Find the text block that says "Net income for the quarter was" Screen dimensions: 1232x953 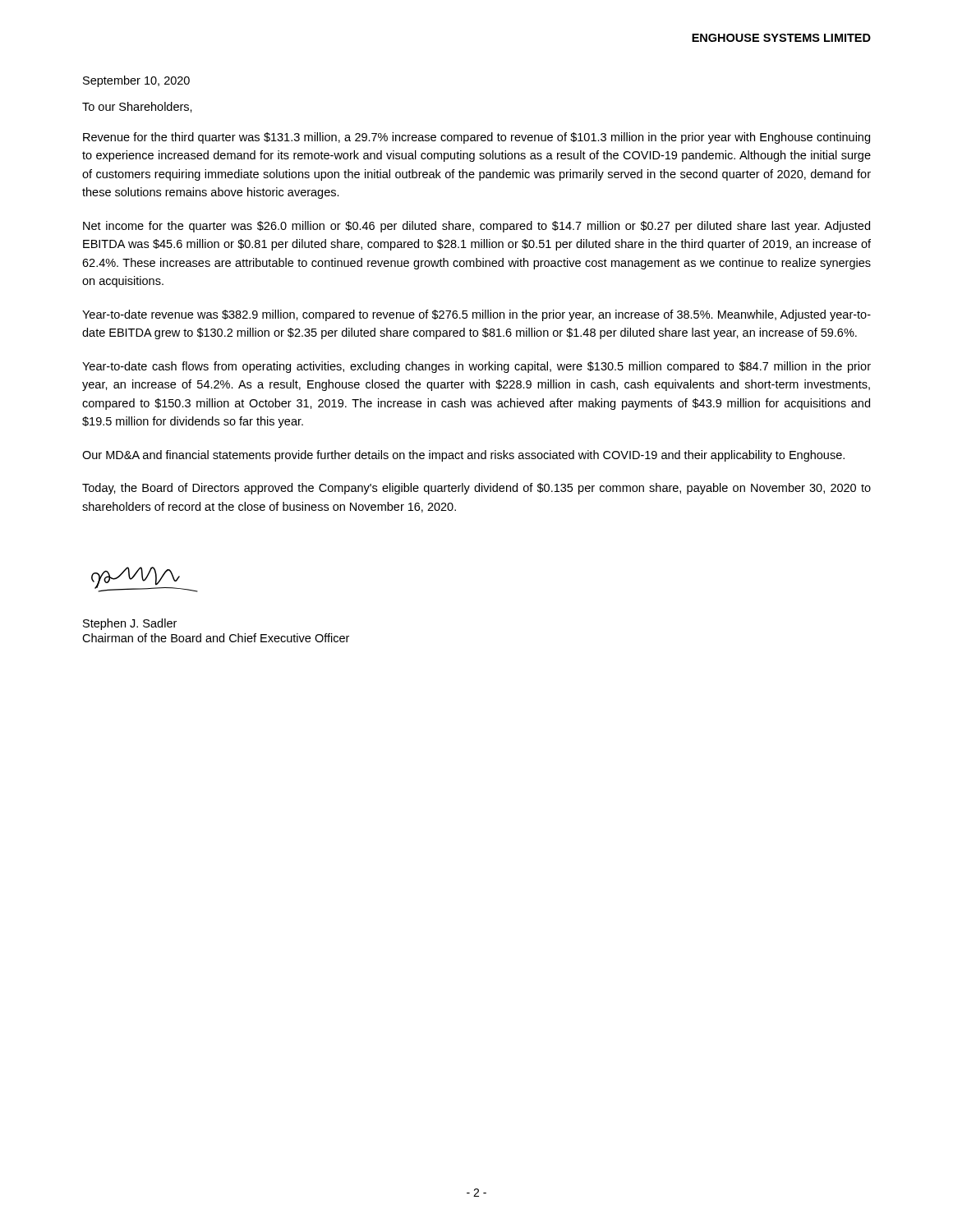(476, 253)
